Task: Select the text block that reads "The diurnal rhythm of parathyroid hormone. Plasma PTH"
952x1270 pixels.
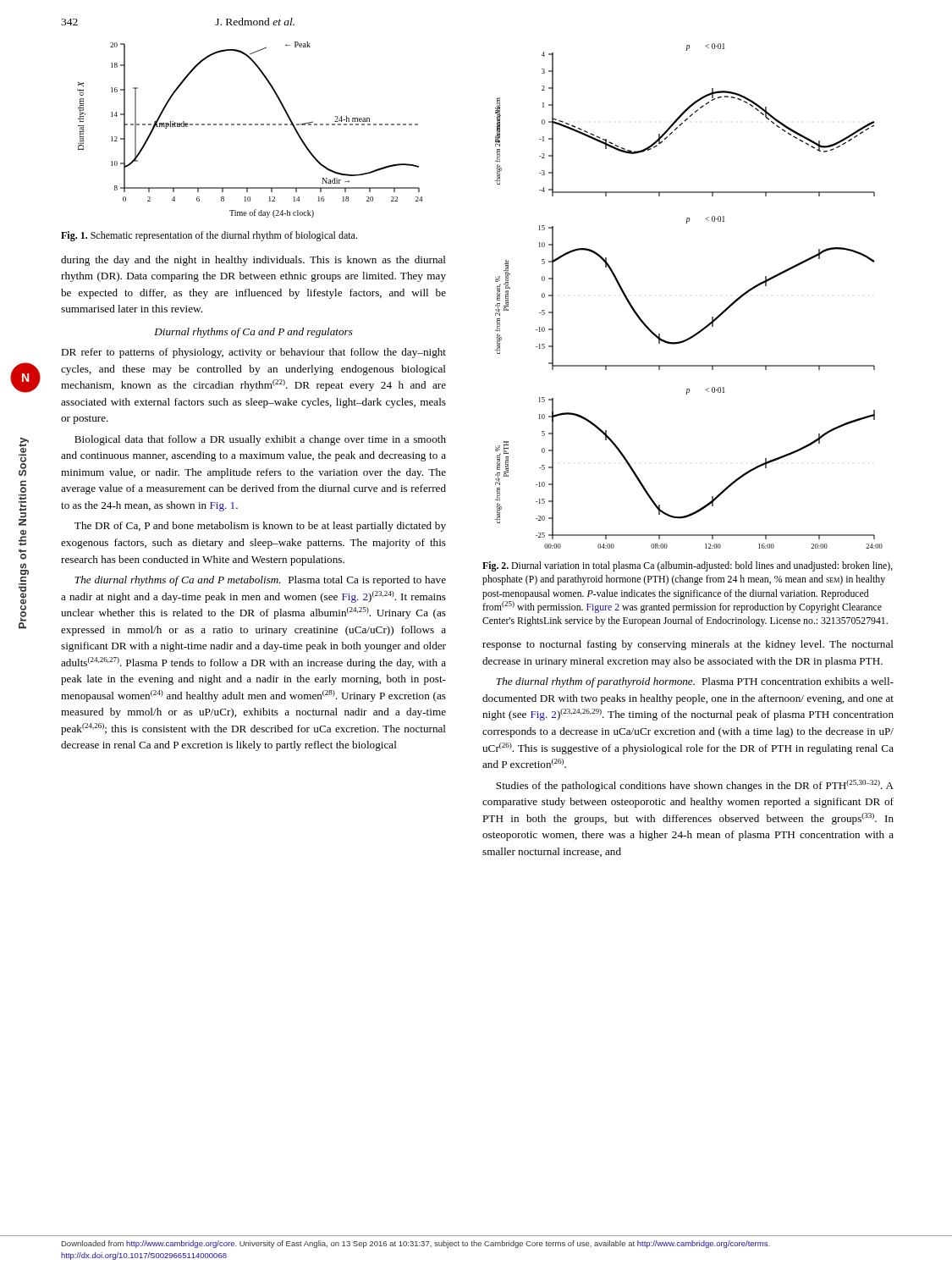Action: [x=688, y=723]
